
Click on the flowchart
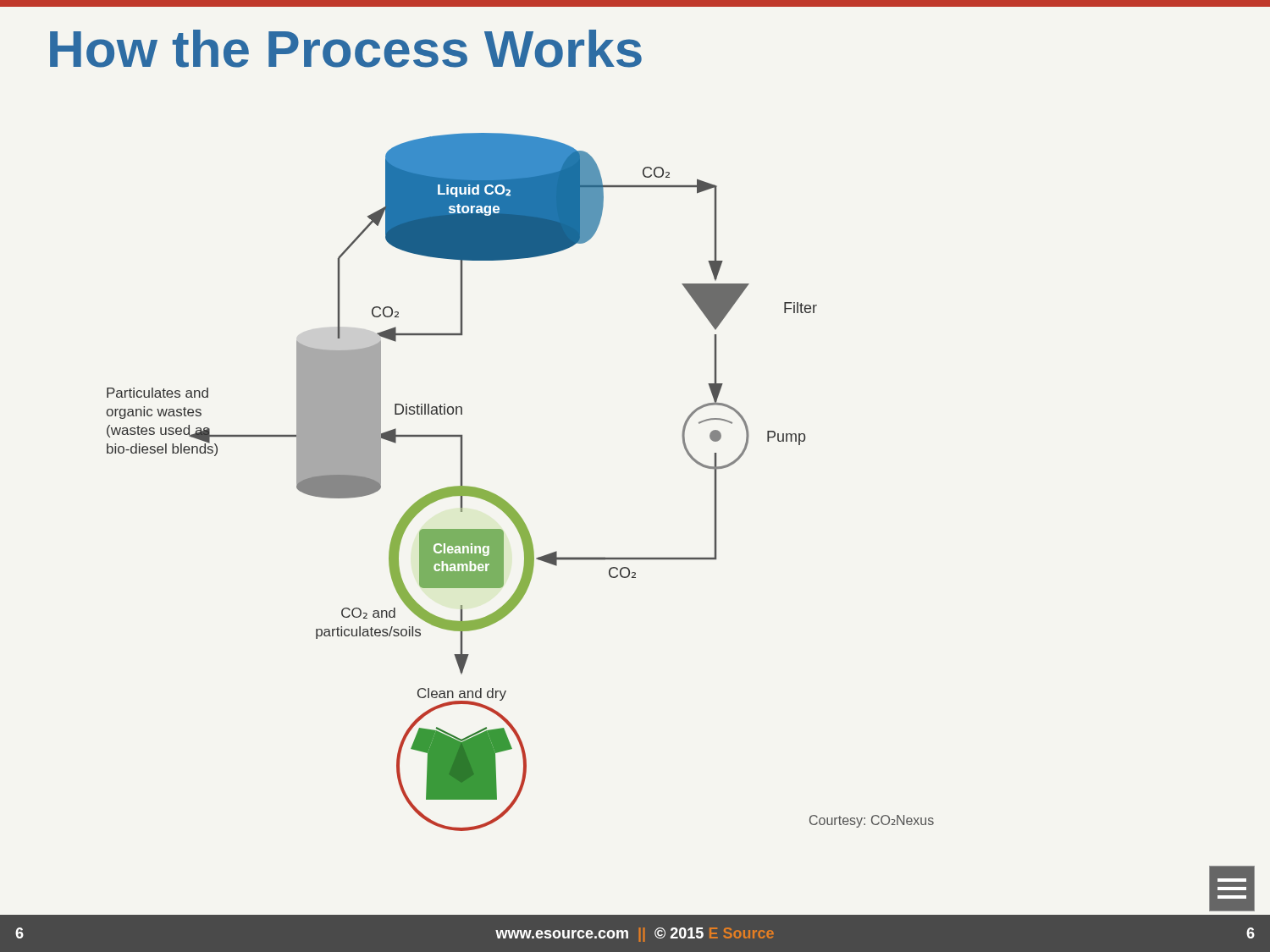pyautogui.click(x=635, y=470)
